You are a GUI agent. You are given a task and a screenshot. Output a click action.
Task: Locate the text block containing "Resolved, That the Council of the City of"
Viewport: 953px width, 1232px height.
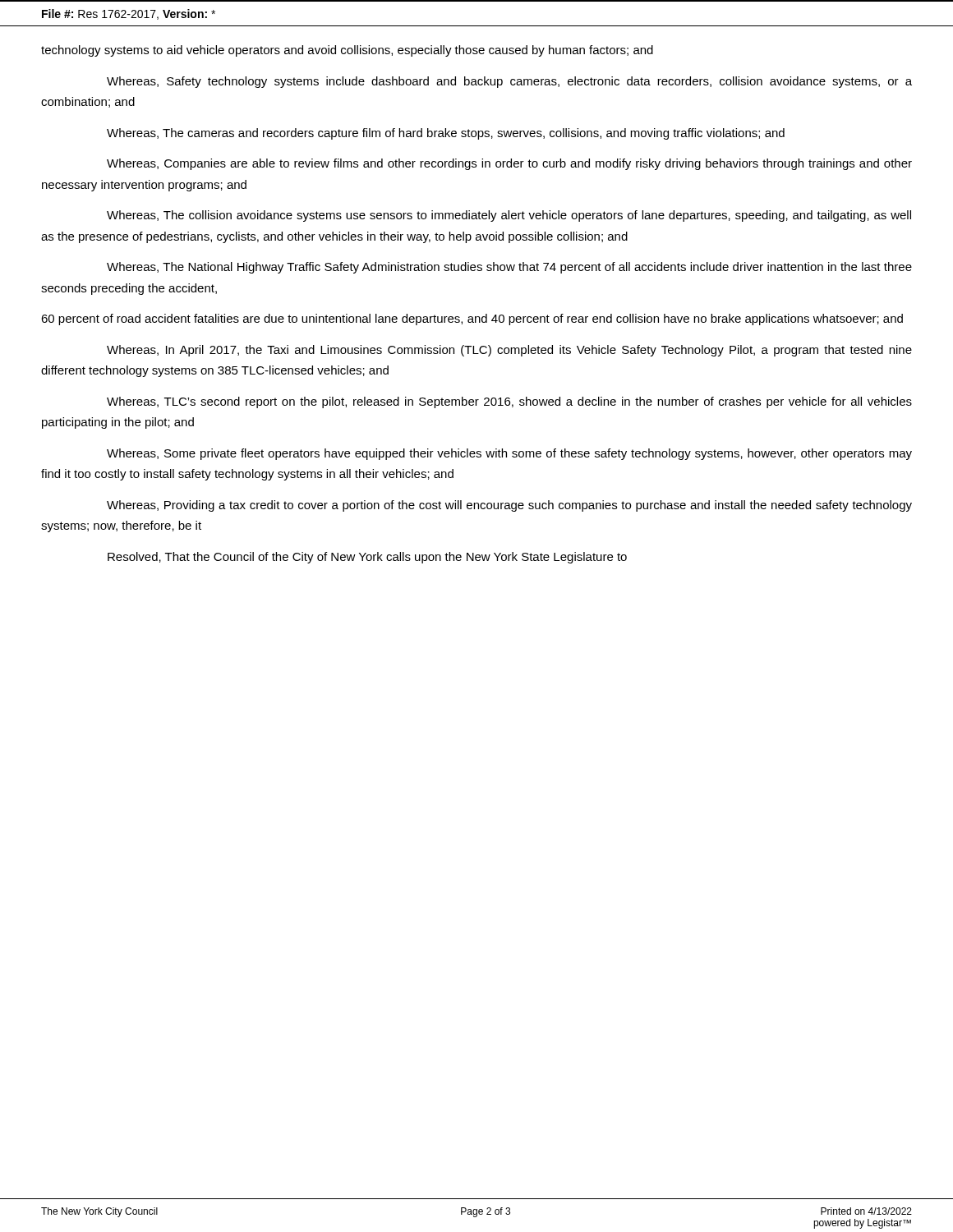click(x=367, y=556)
